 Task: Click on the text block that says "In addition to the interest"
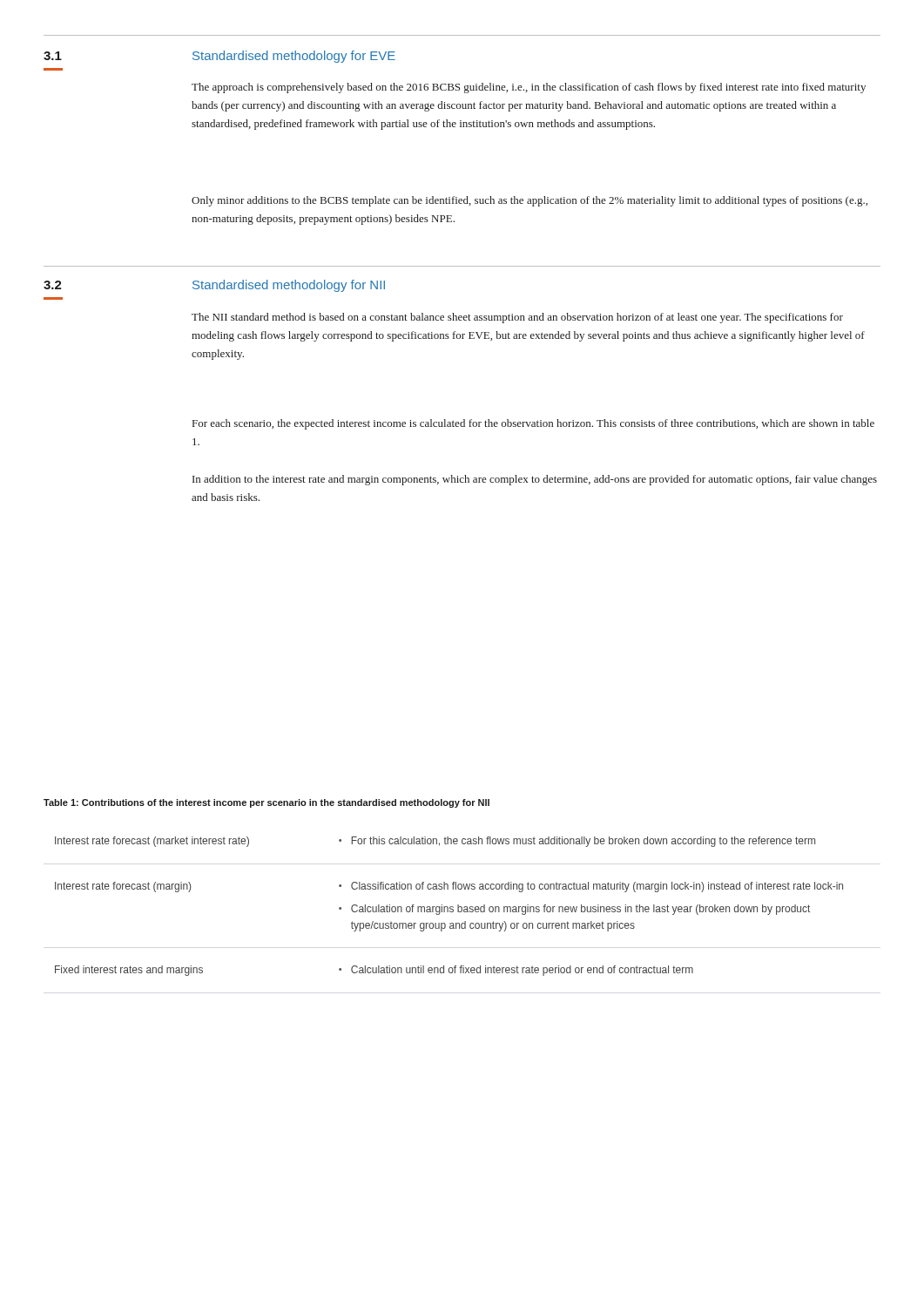pyautogui.click(x=534, y=488)
